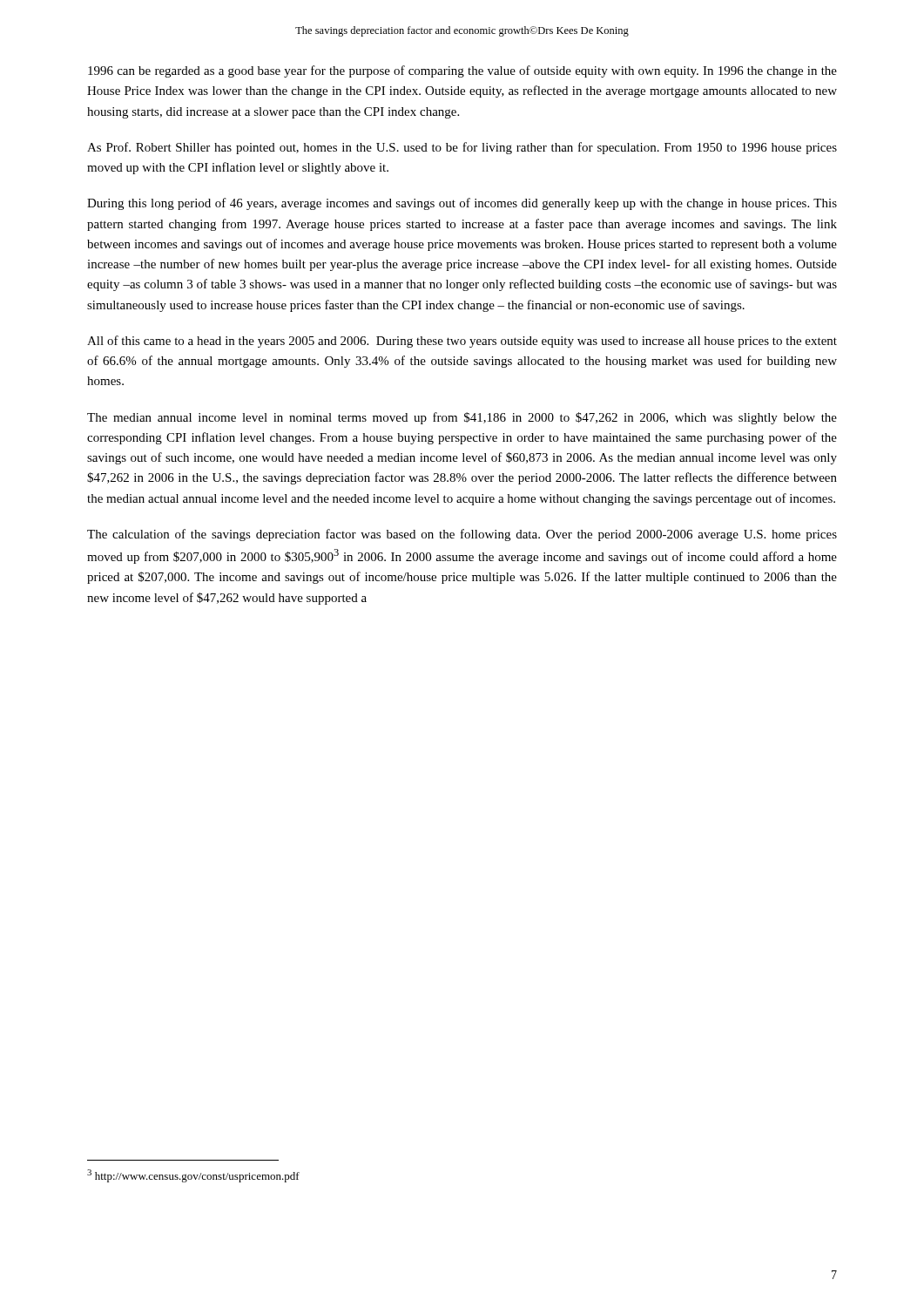Viewport: 924px width, 1307px height.
Task: Click the passage that begins "As Prof. Robert Shiller has"
Action: [x=462, y=157]
